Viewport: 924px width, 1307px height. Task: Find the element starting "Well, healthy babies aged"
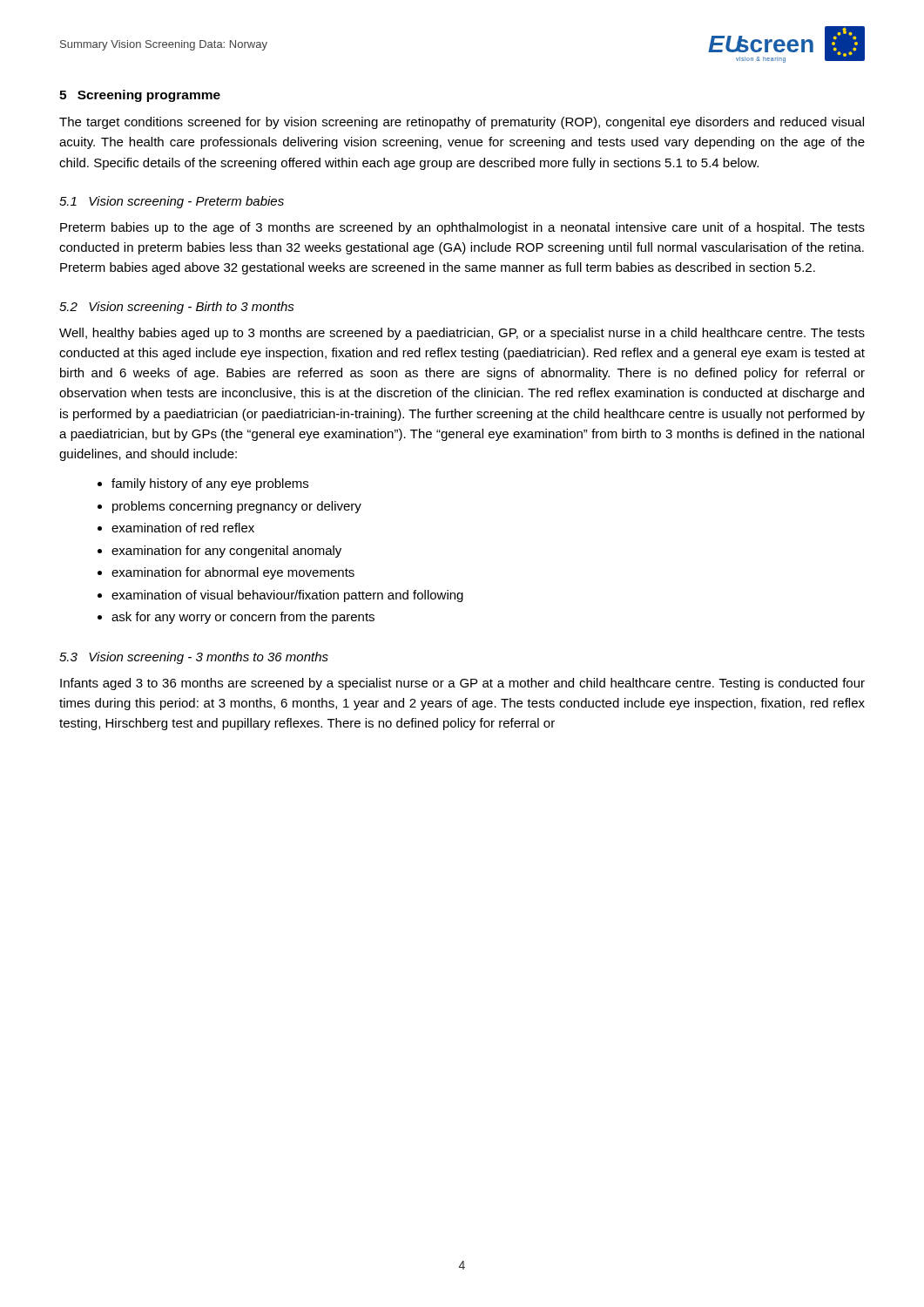tap(462, 393)
